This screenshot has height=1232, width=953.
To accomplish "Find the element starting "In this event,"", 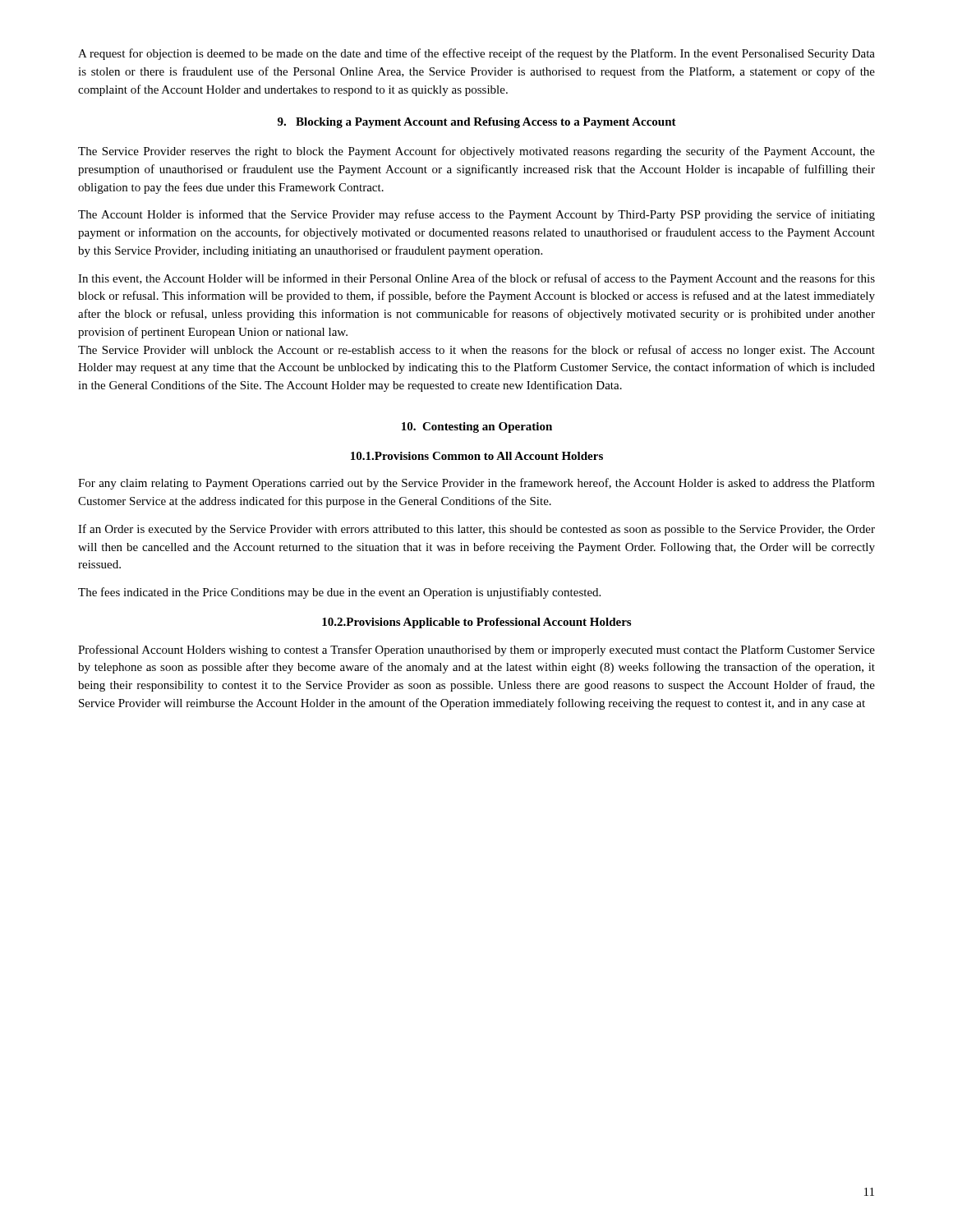I will click(x=476, y=279).
